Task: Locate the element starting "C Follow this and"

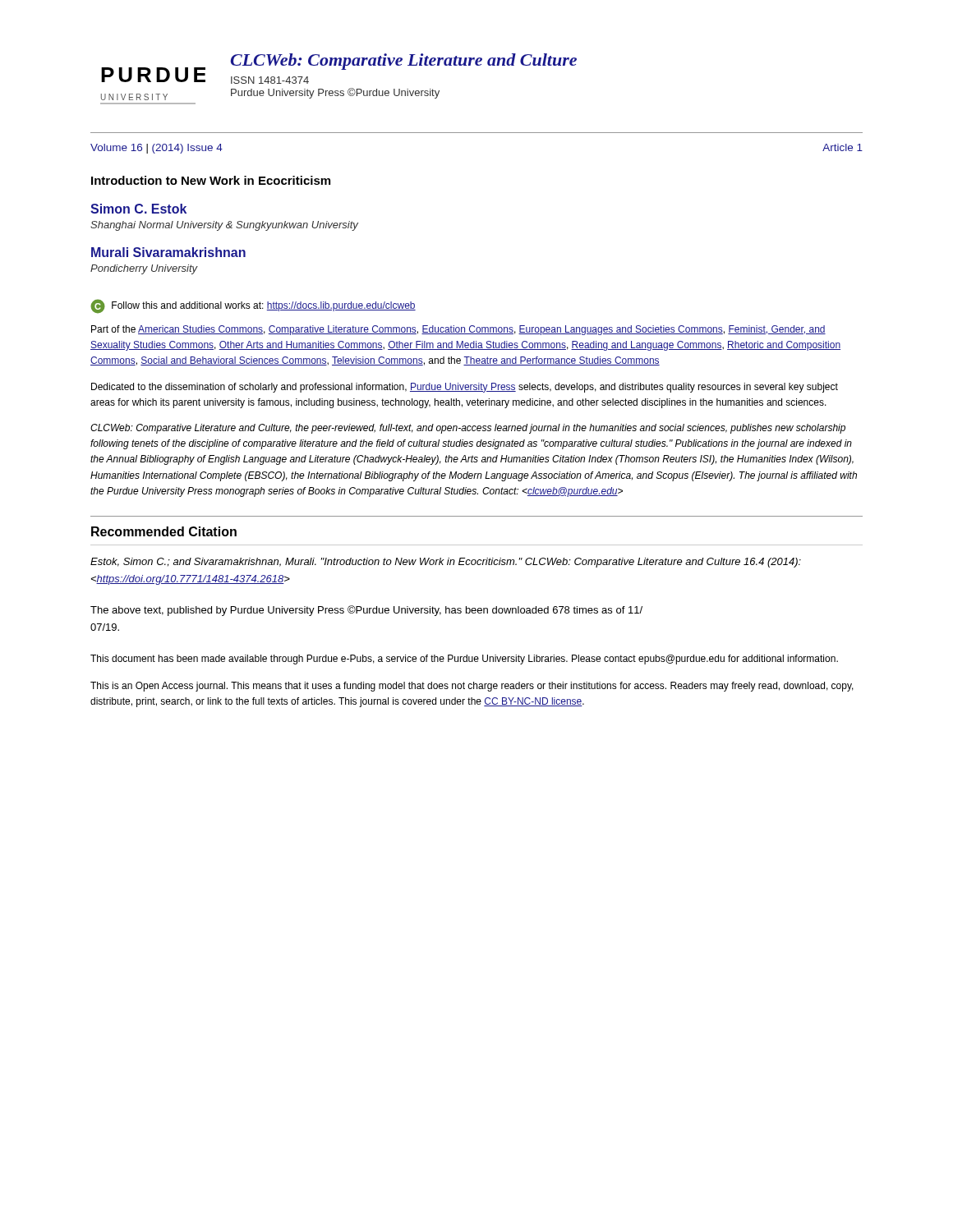Action: pyautogui.click(x=253, y=306)
